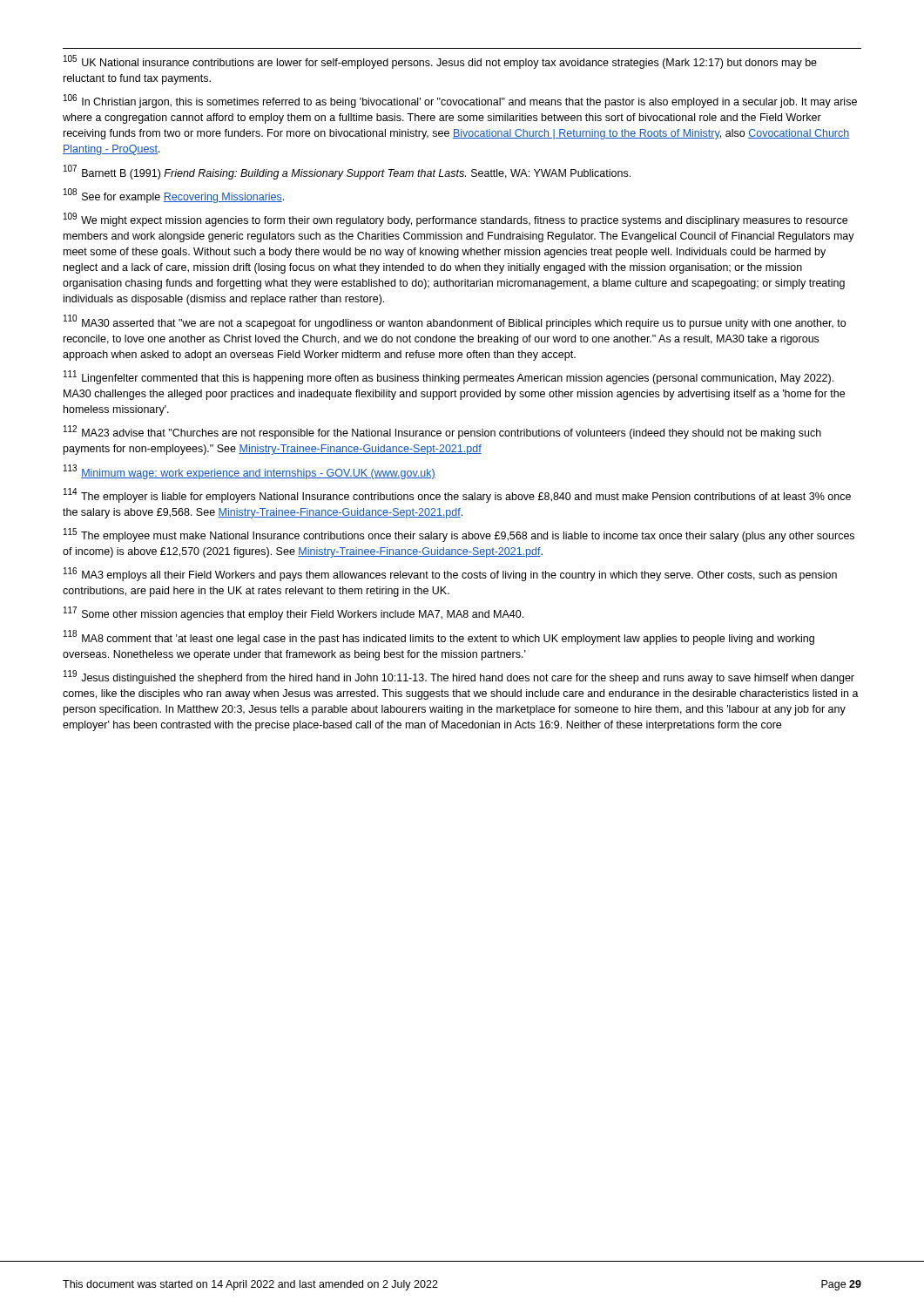Screen dimensions: 1307x924
Task: Find the footnote that says "113 Minimum wage:"
Action: (x=249, y=472)
